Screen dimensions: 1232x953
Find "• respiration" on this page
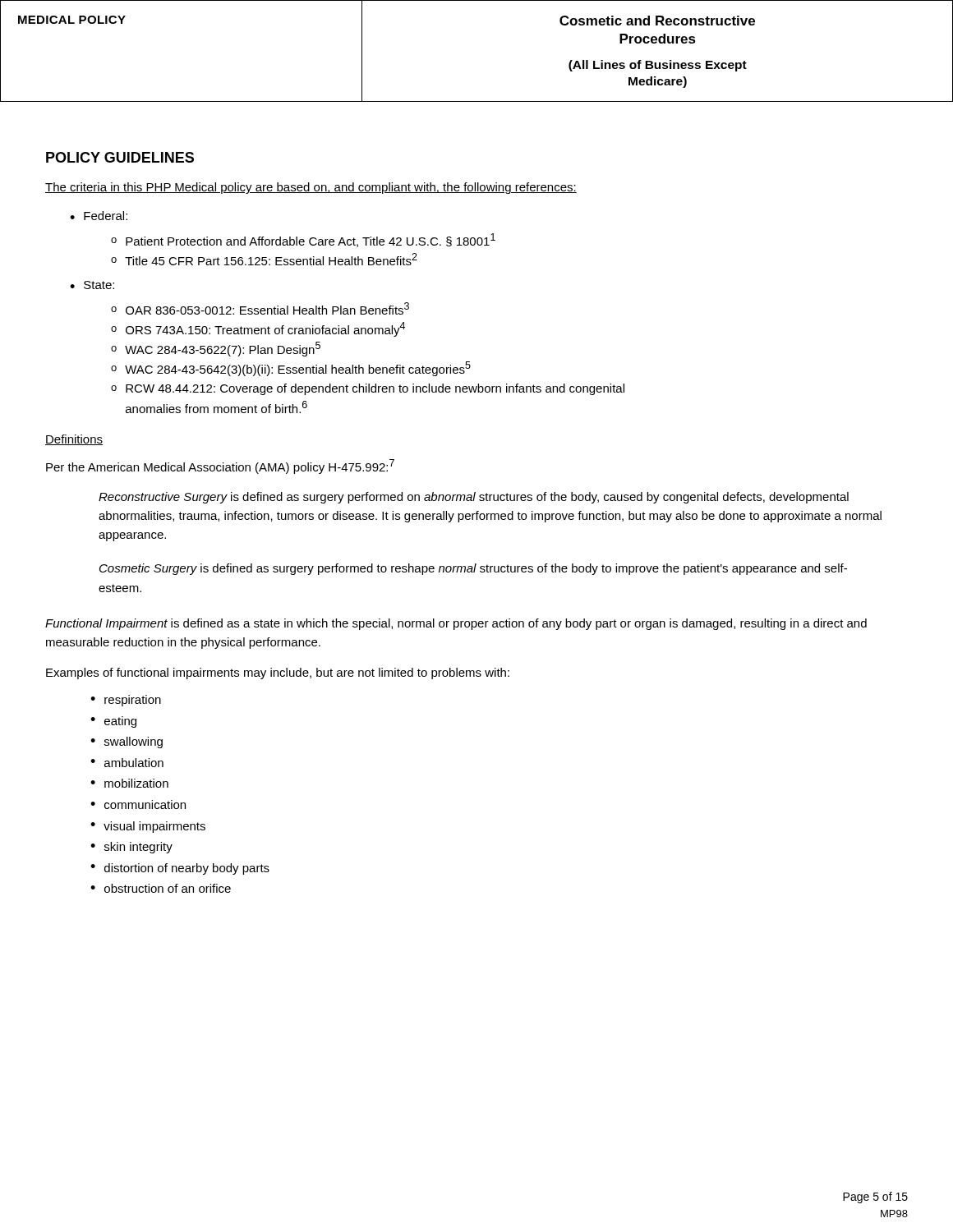coord(126,699)
